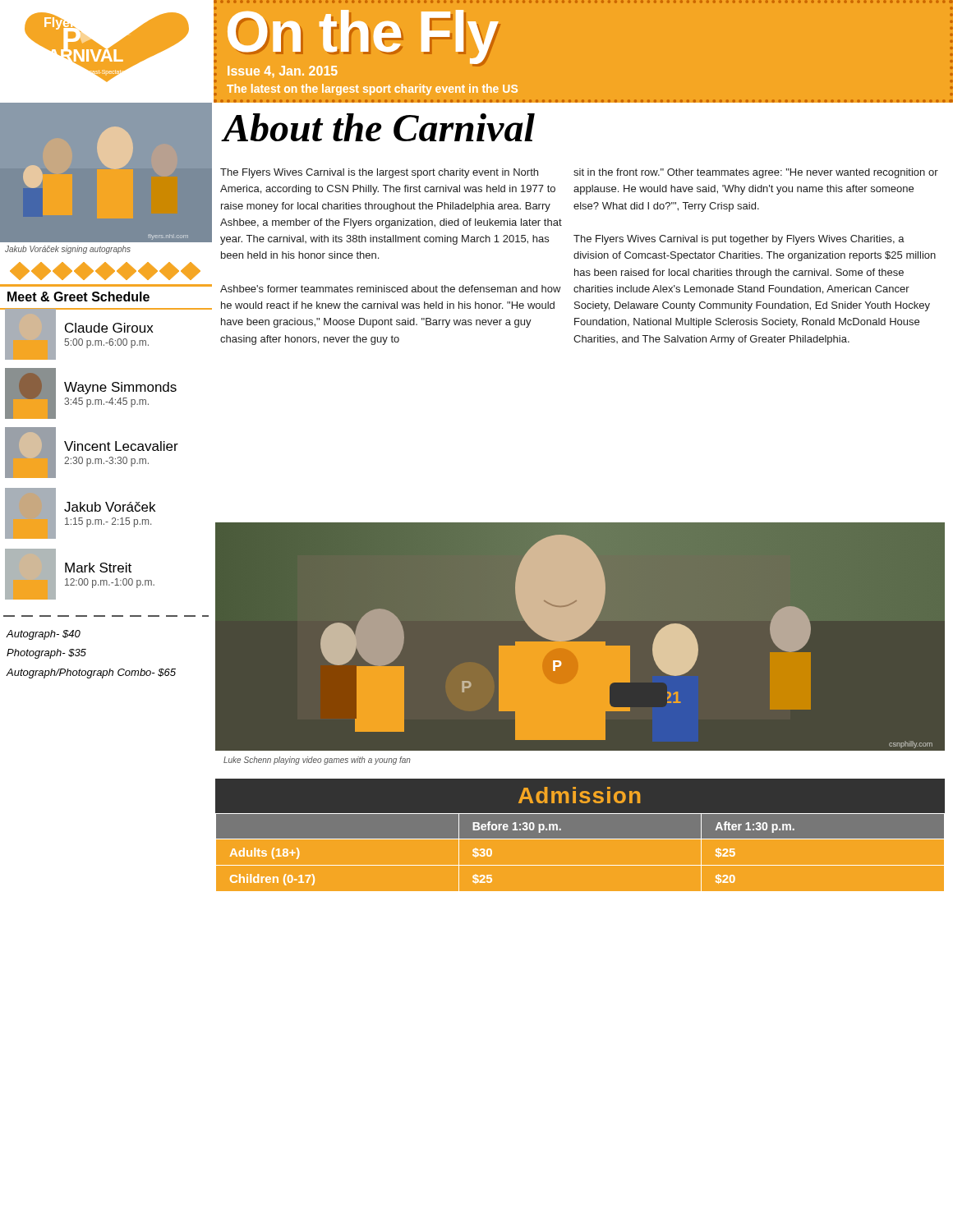
Task: Navigate to the passage starting "Issue 4, Jan. 2015"
Action: (282, 71)
